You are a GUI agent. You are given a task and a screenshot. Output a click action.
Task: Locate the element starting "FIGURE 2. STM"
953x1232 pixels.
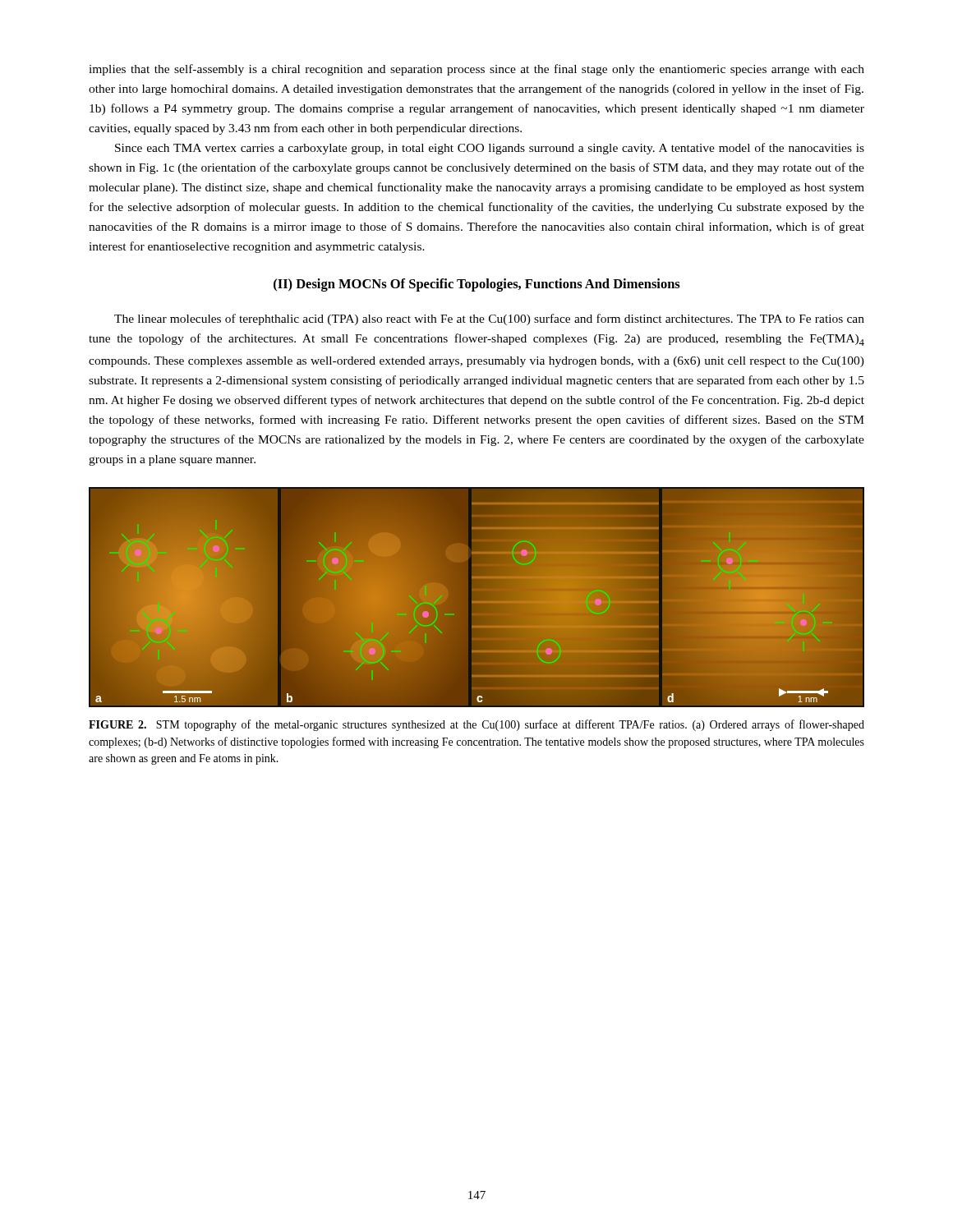[476, 742]
